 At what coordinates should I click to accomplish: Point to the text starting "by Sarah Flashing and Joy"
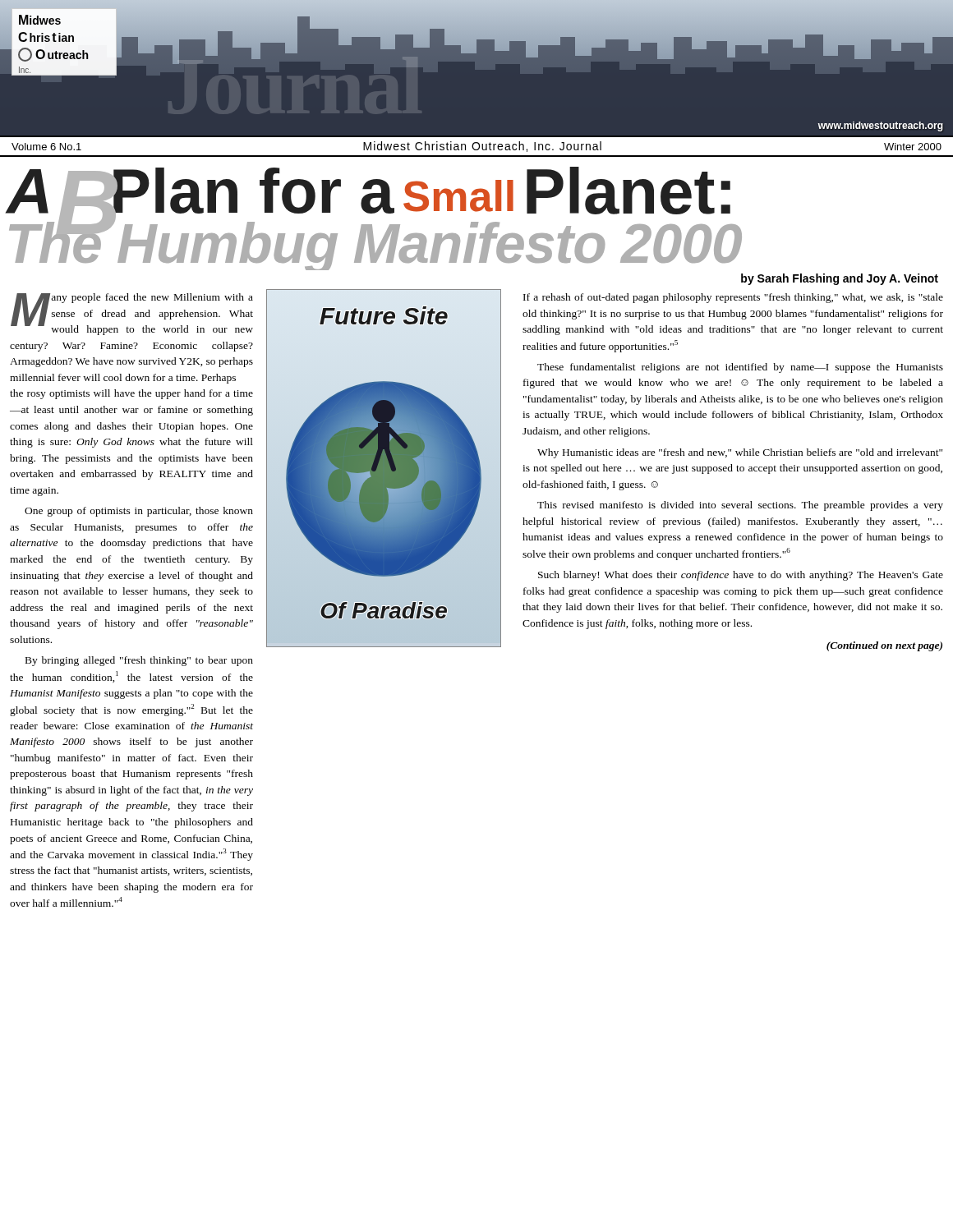point(839,278)
